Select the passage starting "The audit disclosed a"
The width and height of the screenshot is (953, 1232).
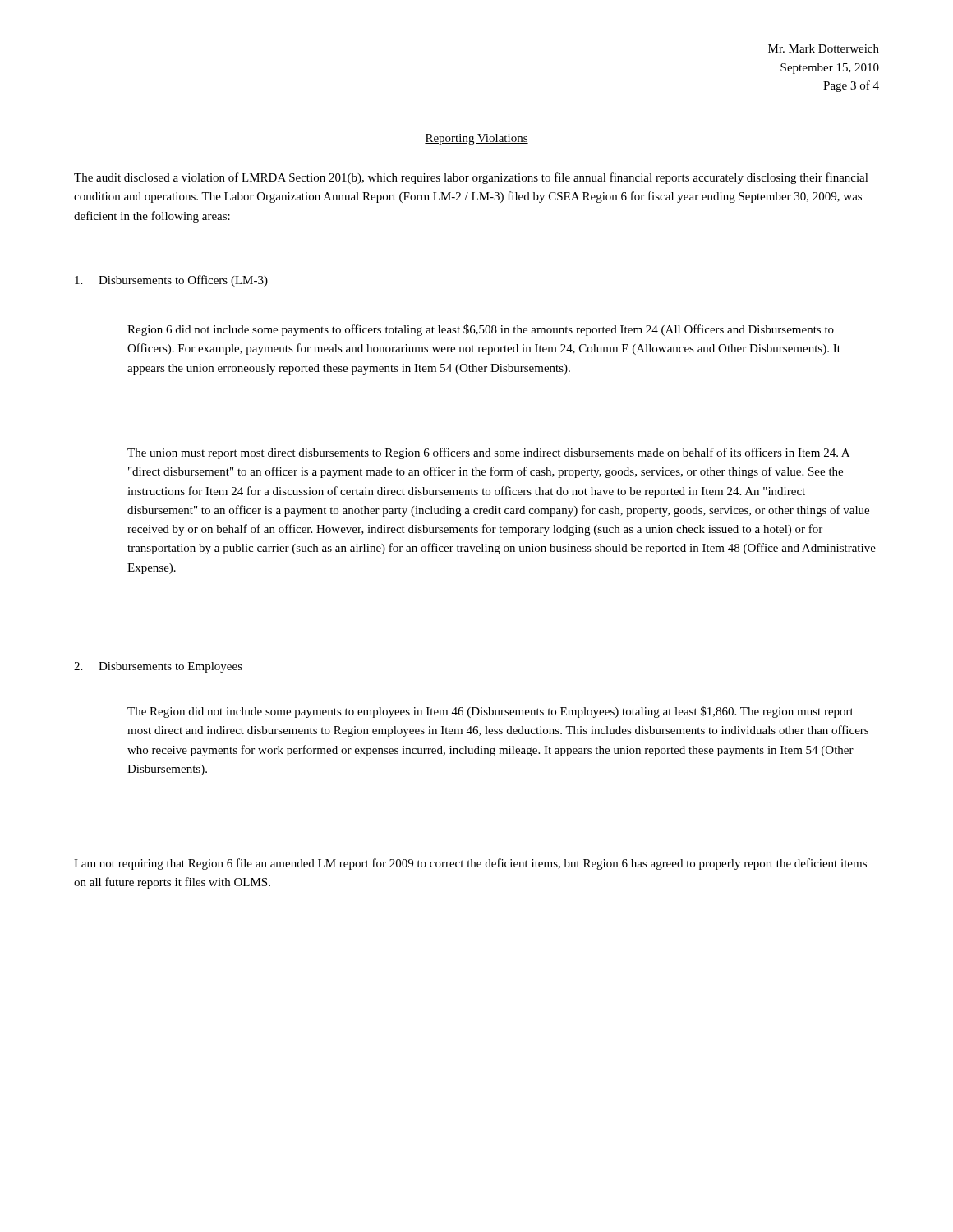pos(471,197)
